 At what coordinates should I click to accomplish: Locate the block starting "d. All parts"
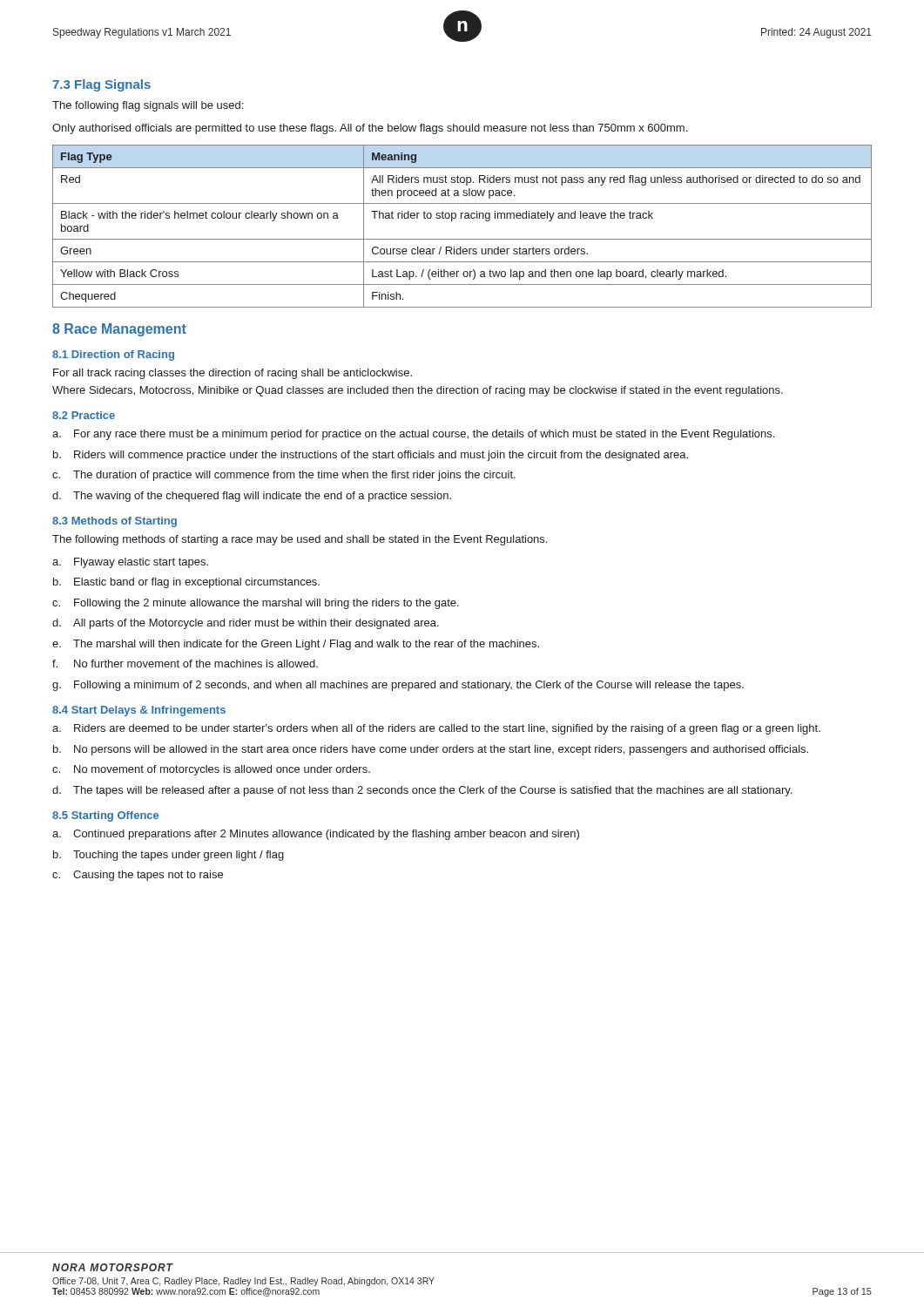click(246, 623)
